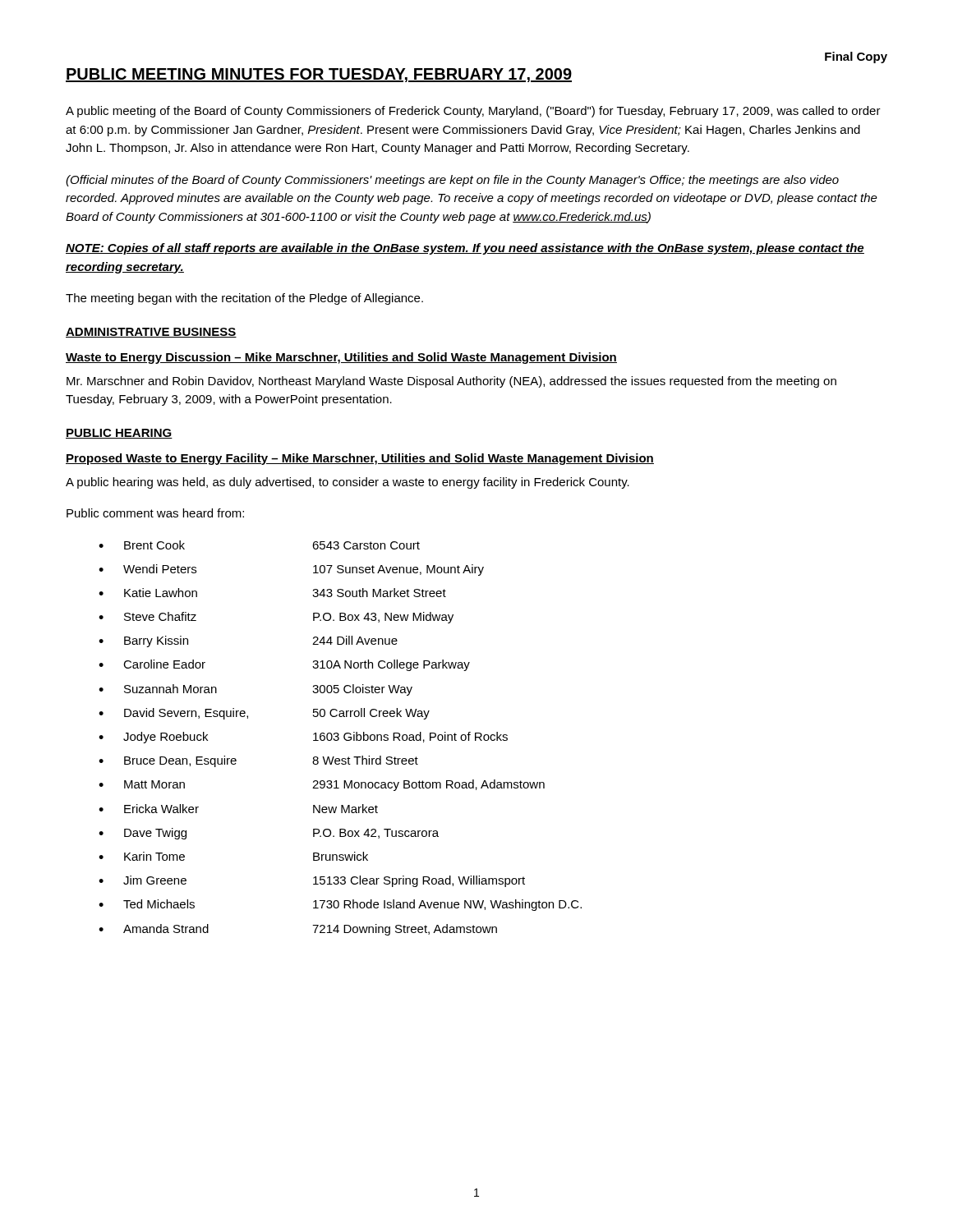Where does it say "• Karin Tome Brunswick"?
The height and width of the screenshot is (1232, 953).
pyautogui.click(x=147, y=856)
